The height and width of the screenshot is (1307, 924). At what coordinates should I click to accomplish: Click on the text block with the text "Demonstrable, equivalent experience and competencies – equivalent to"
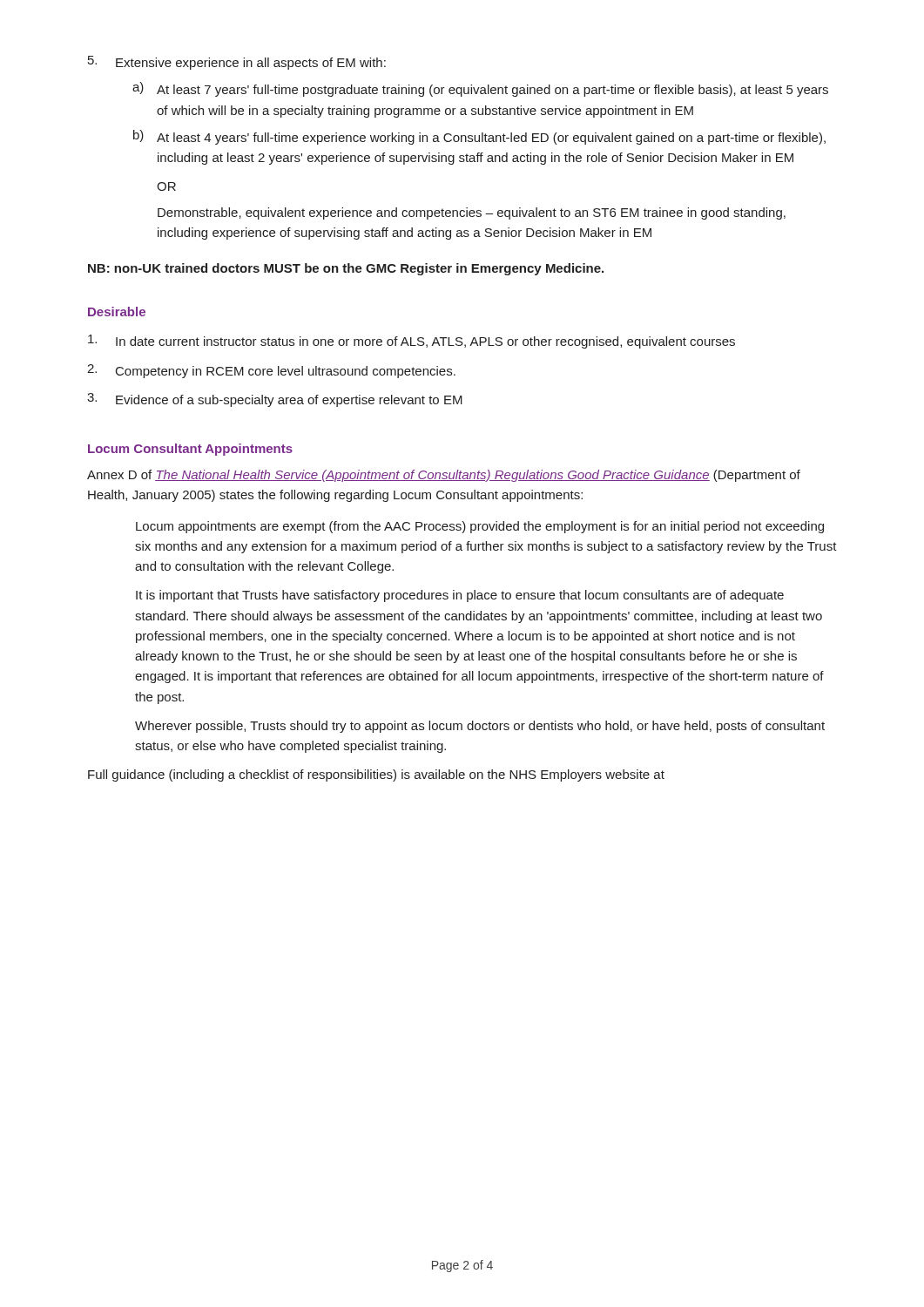(x=472, y=222)
